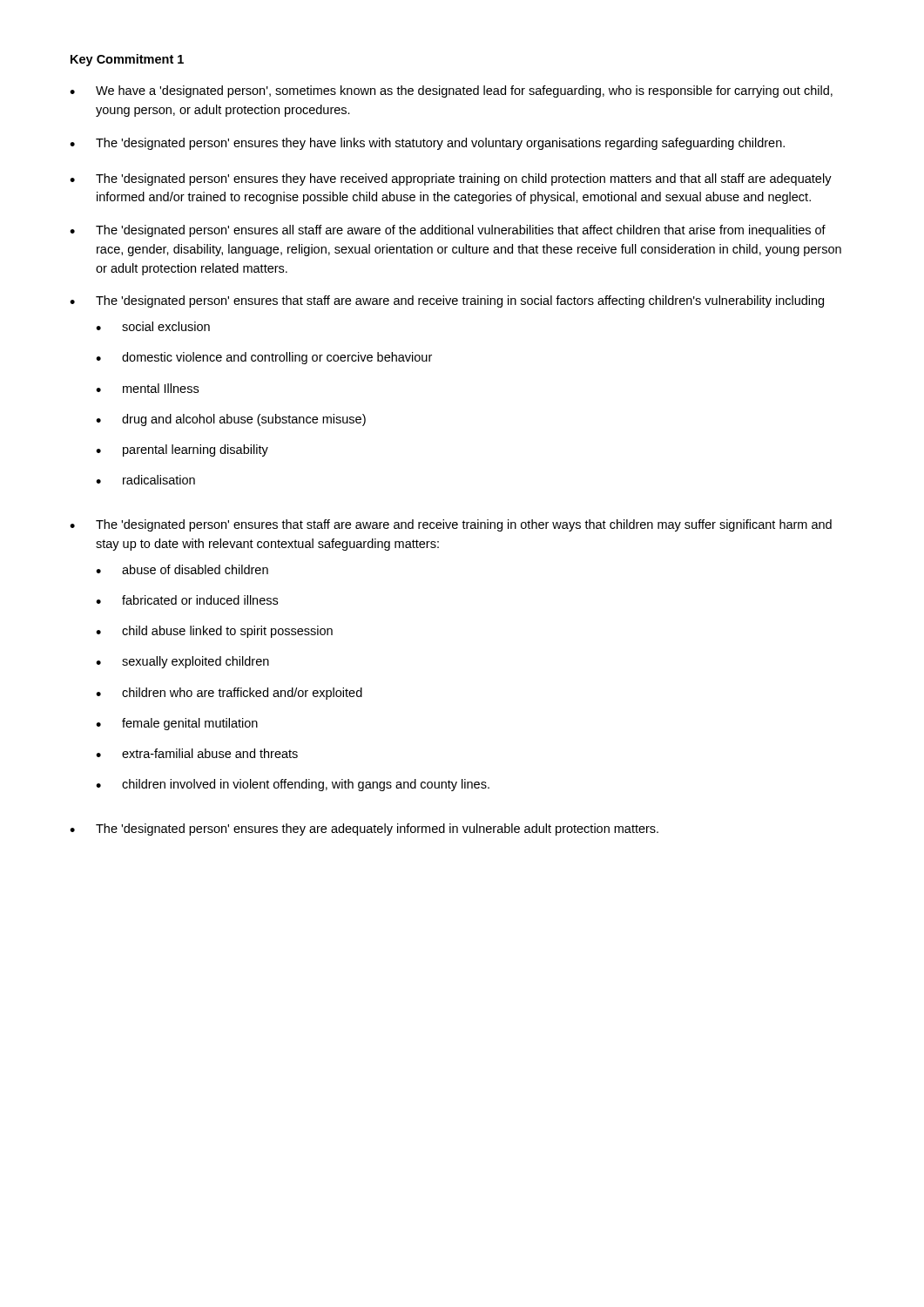The height and width of the screenshot is (1307, 924).
Task: Select the list item containing "• female genital mutilation"
Action: tap(177, 724)
